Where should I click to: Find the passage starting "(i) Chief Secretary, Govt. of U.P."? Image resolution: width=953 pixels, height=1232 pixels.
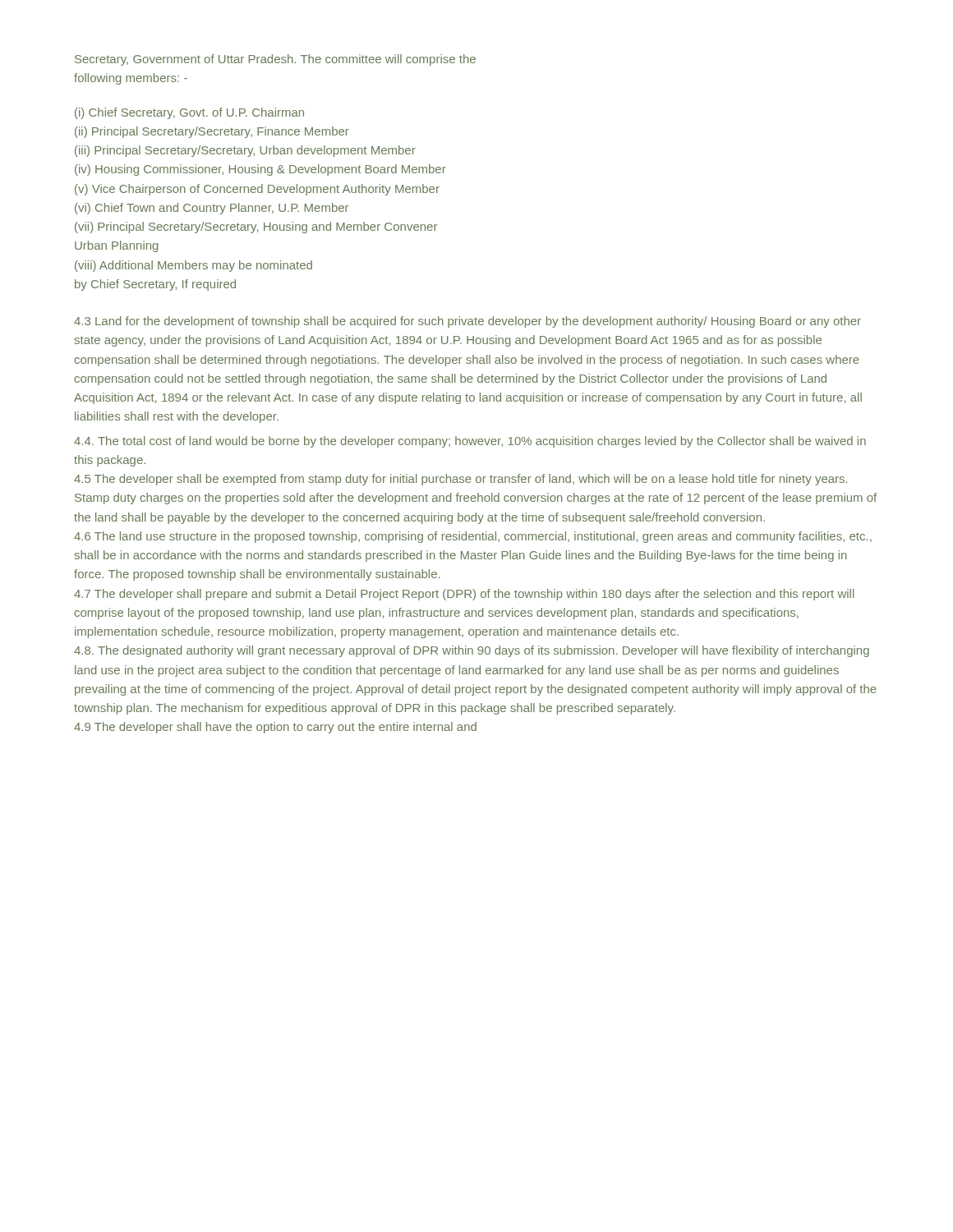point(189,112)
